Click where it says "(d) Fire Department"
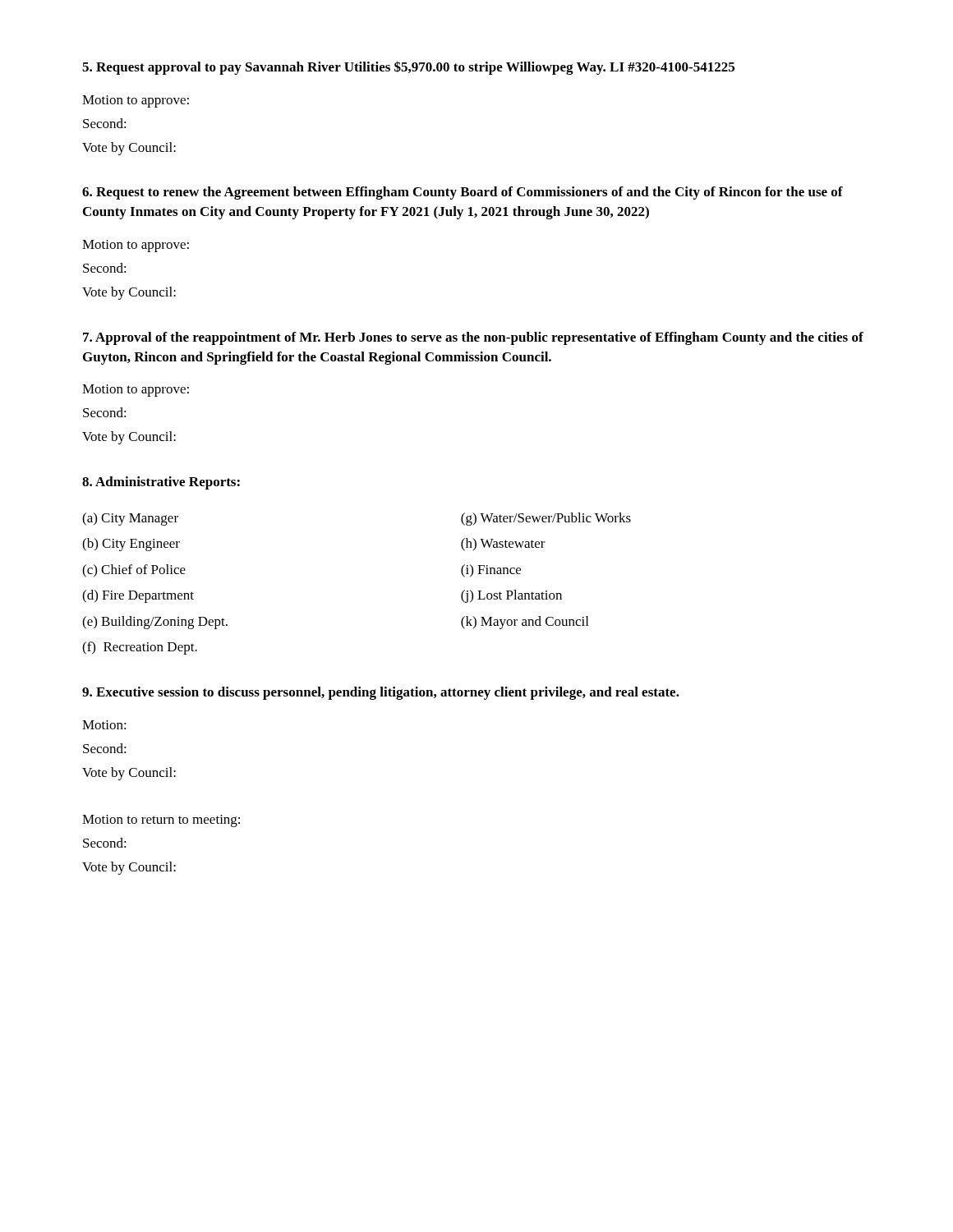The height and width of the screenshot is (1232, 953). [138, 595]
